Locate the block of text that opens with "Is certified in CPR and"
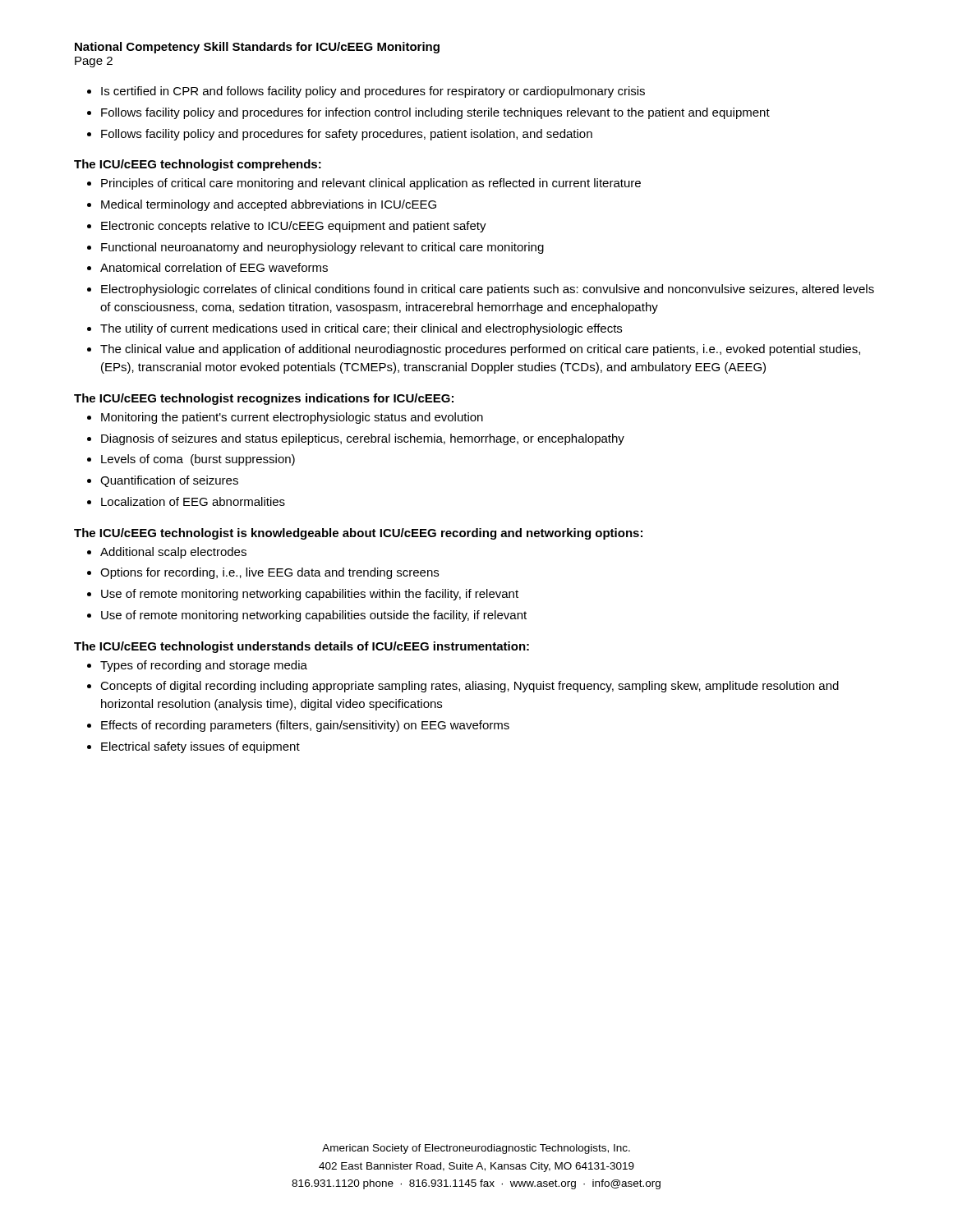Screen dimensions: 1232x953 (x=373, y=91)
